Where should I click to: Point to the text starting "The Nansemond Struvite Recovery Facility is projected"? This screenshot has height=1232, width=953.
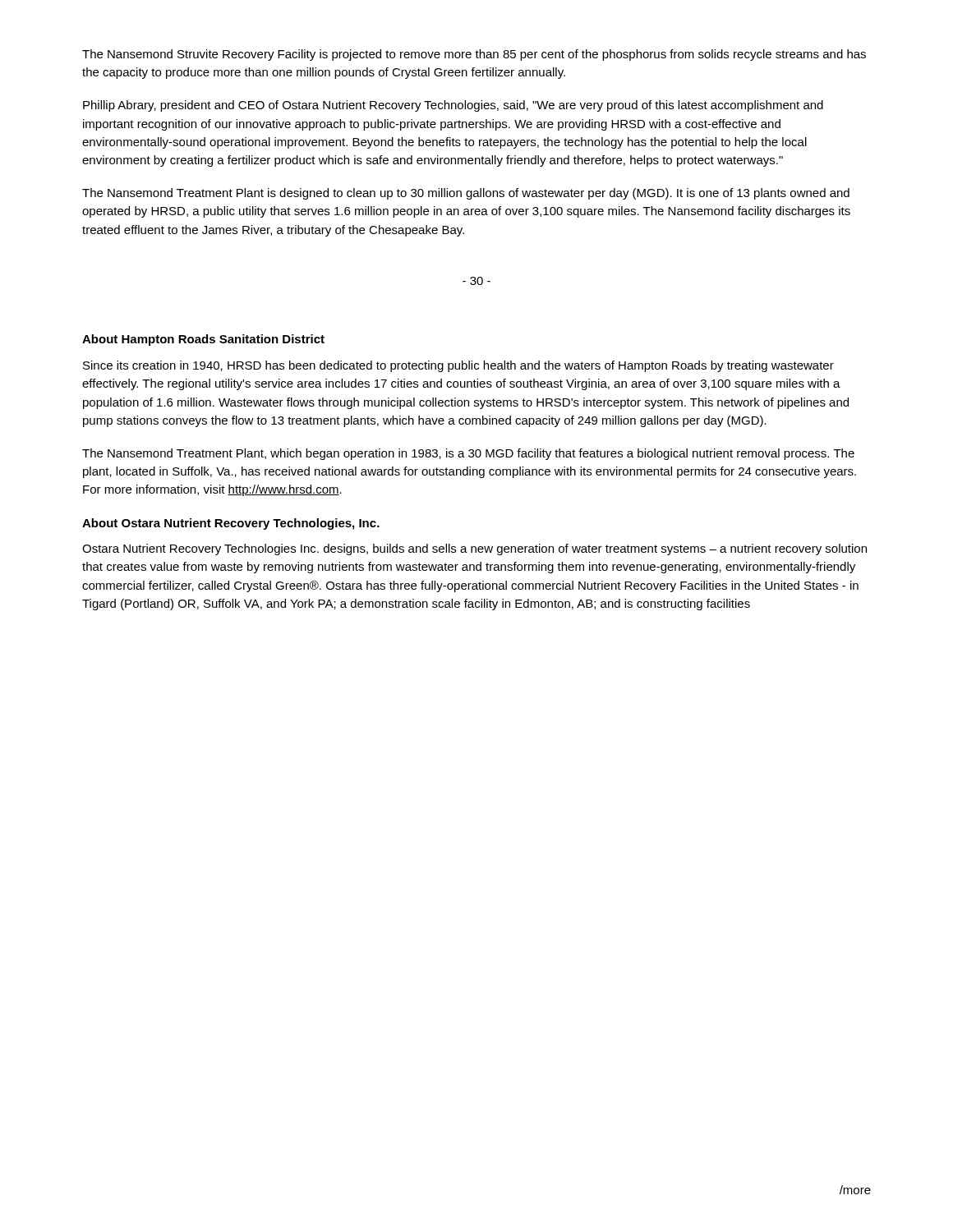[x=474, y=63]
